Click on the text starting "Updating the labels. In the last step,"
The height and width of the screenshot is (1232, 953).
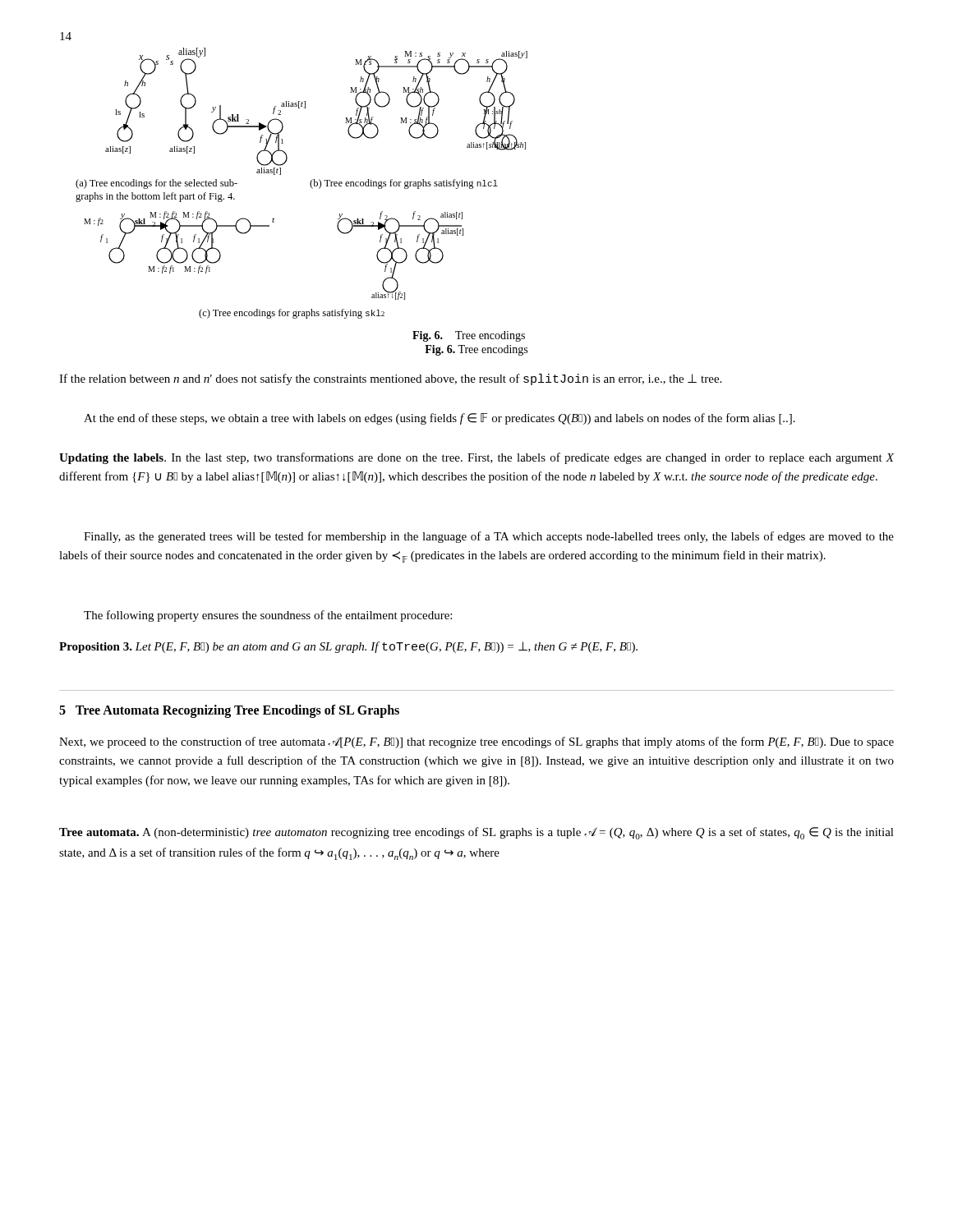[x=476, y=467]
